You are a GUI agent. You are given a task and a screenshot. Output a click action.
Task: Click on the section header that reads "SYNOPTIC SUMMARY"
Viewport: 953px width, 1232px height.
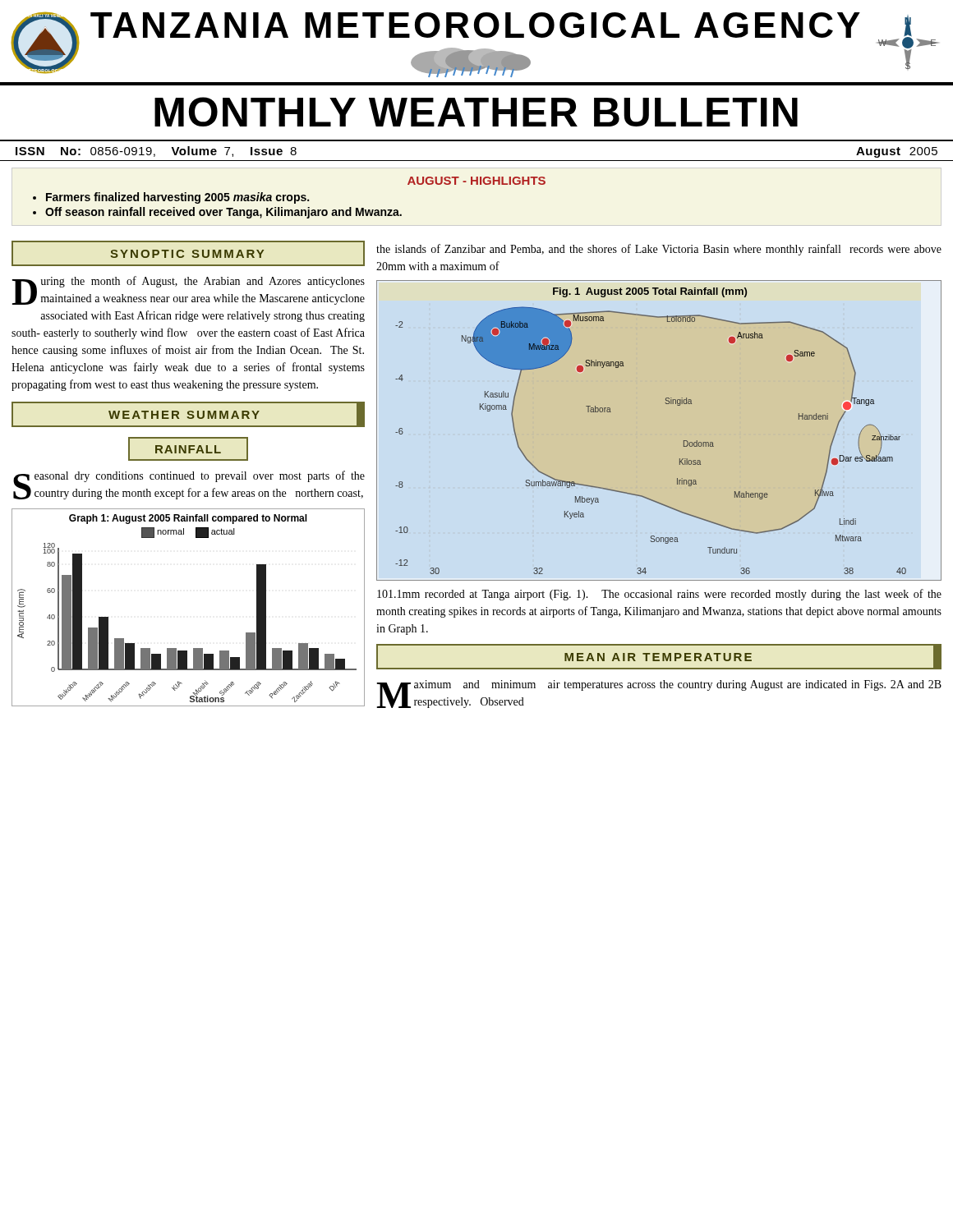[x=188, y=254]
